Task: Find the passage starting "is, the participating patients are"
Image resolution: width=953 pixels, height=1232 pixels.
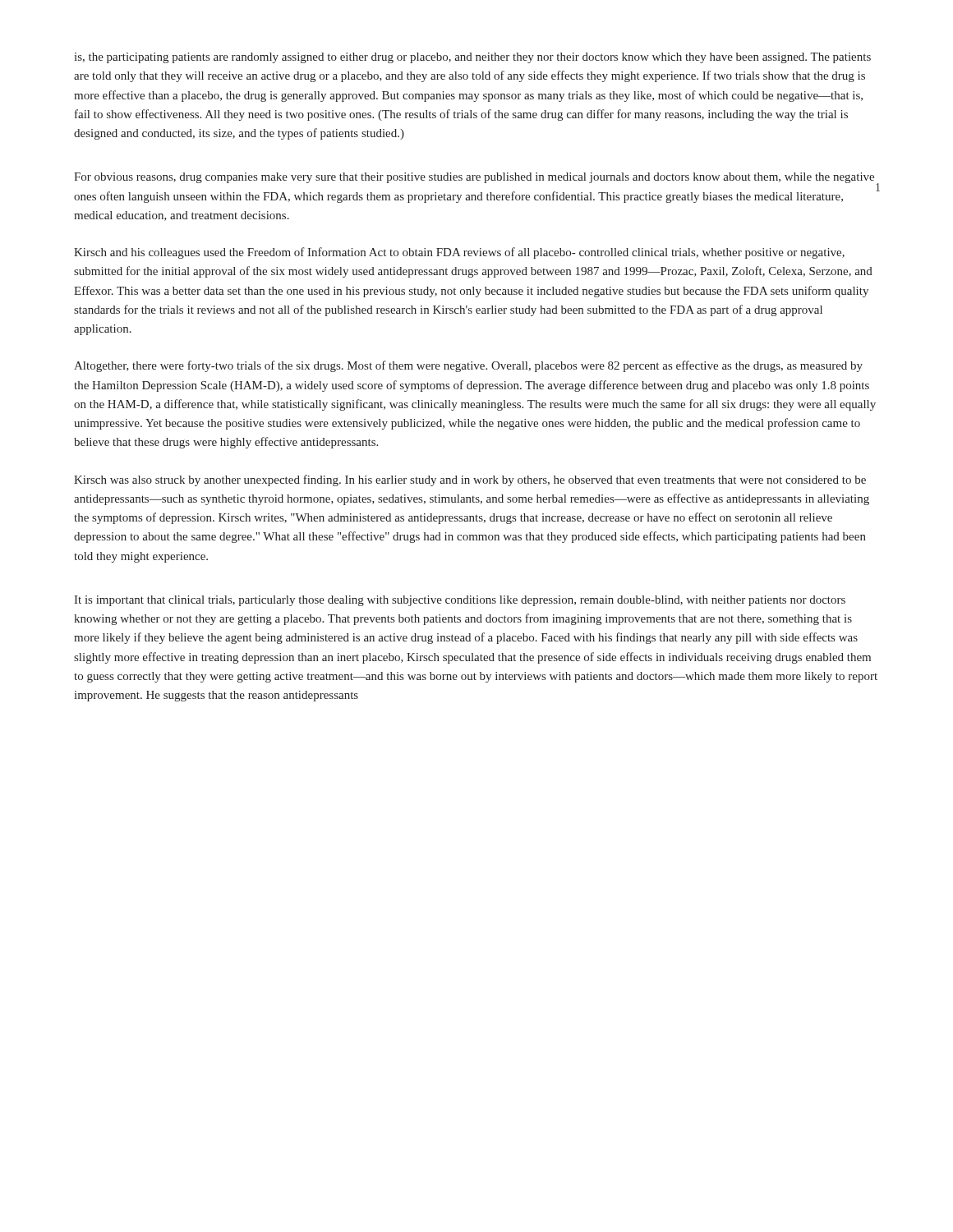Action: [472, 95]
